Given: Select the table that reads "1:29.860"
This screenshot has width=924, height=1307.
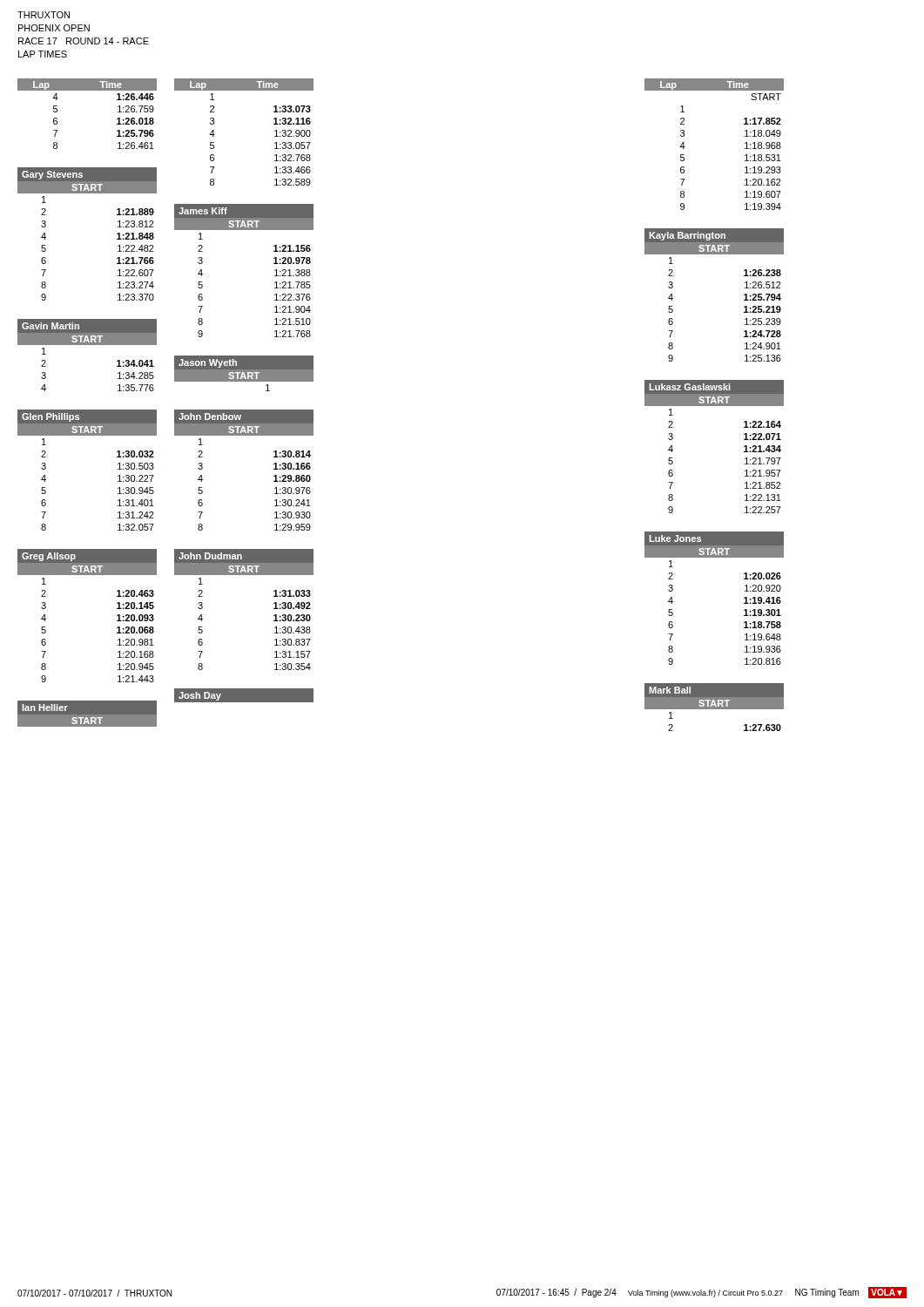Looking at the screenshot, I should (244, 471).
